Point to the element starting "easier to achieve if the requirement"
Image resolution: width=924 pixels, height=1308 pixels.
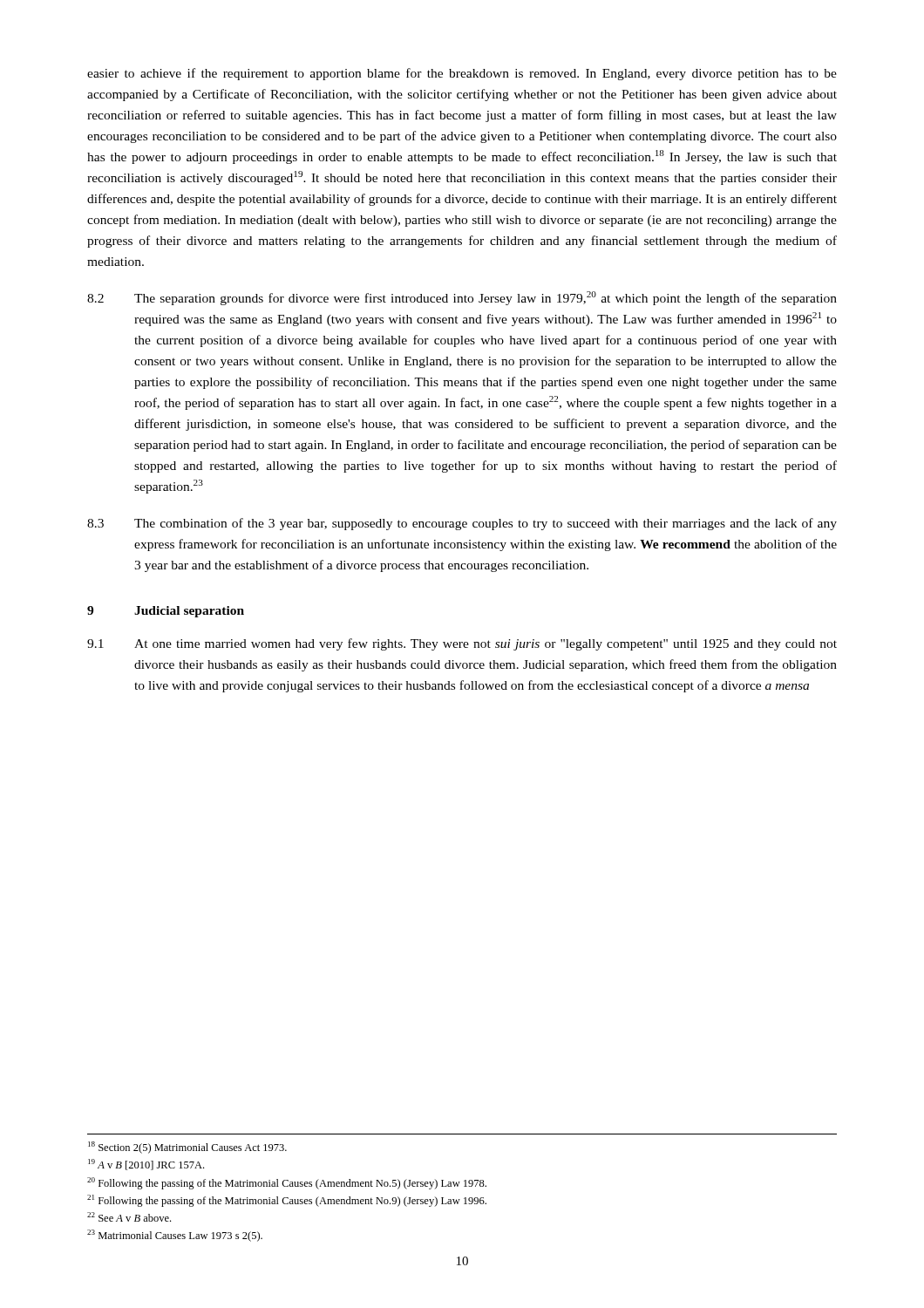click(x=462, y=167)
